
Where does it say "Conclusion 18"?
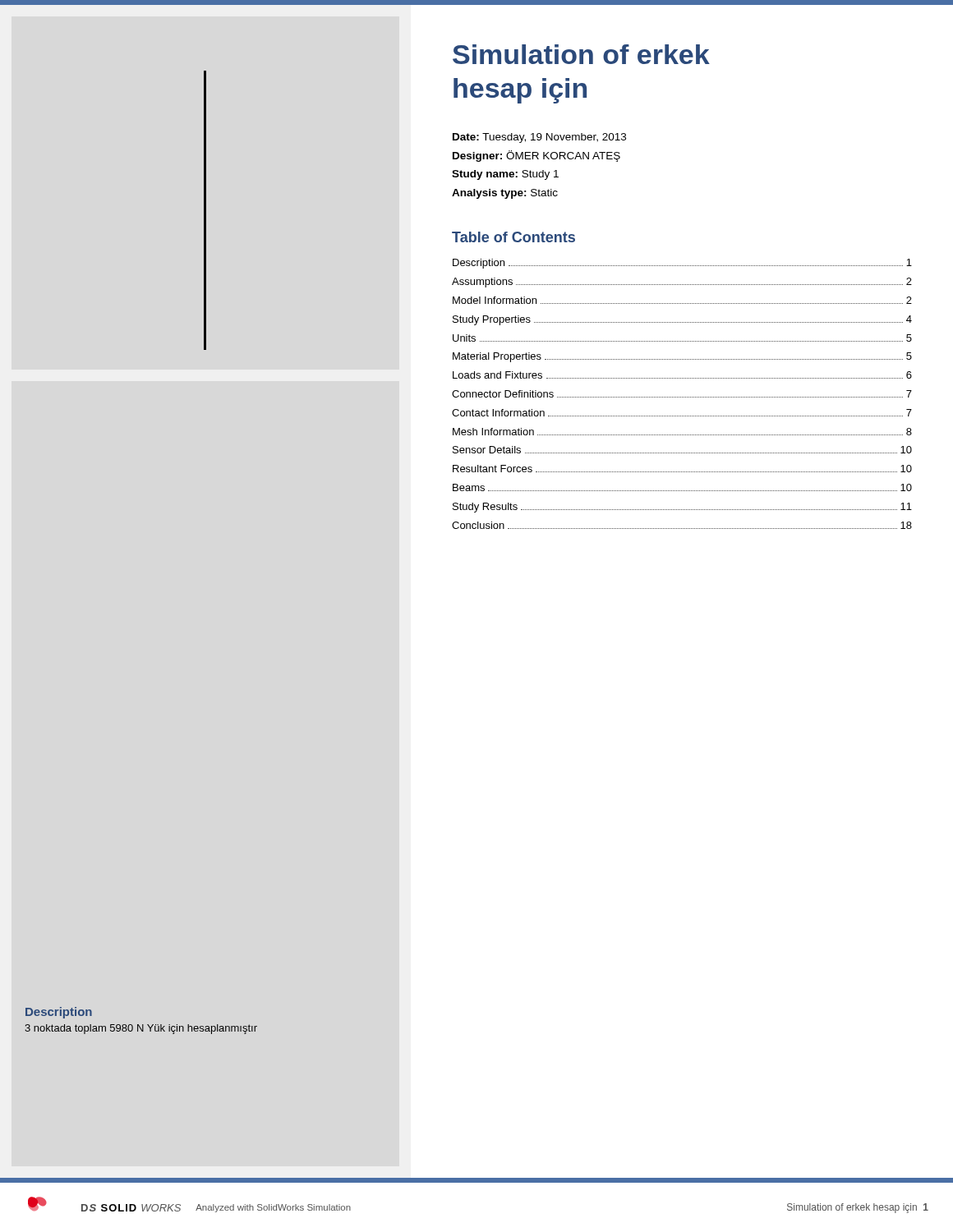pos(682,526)
